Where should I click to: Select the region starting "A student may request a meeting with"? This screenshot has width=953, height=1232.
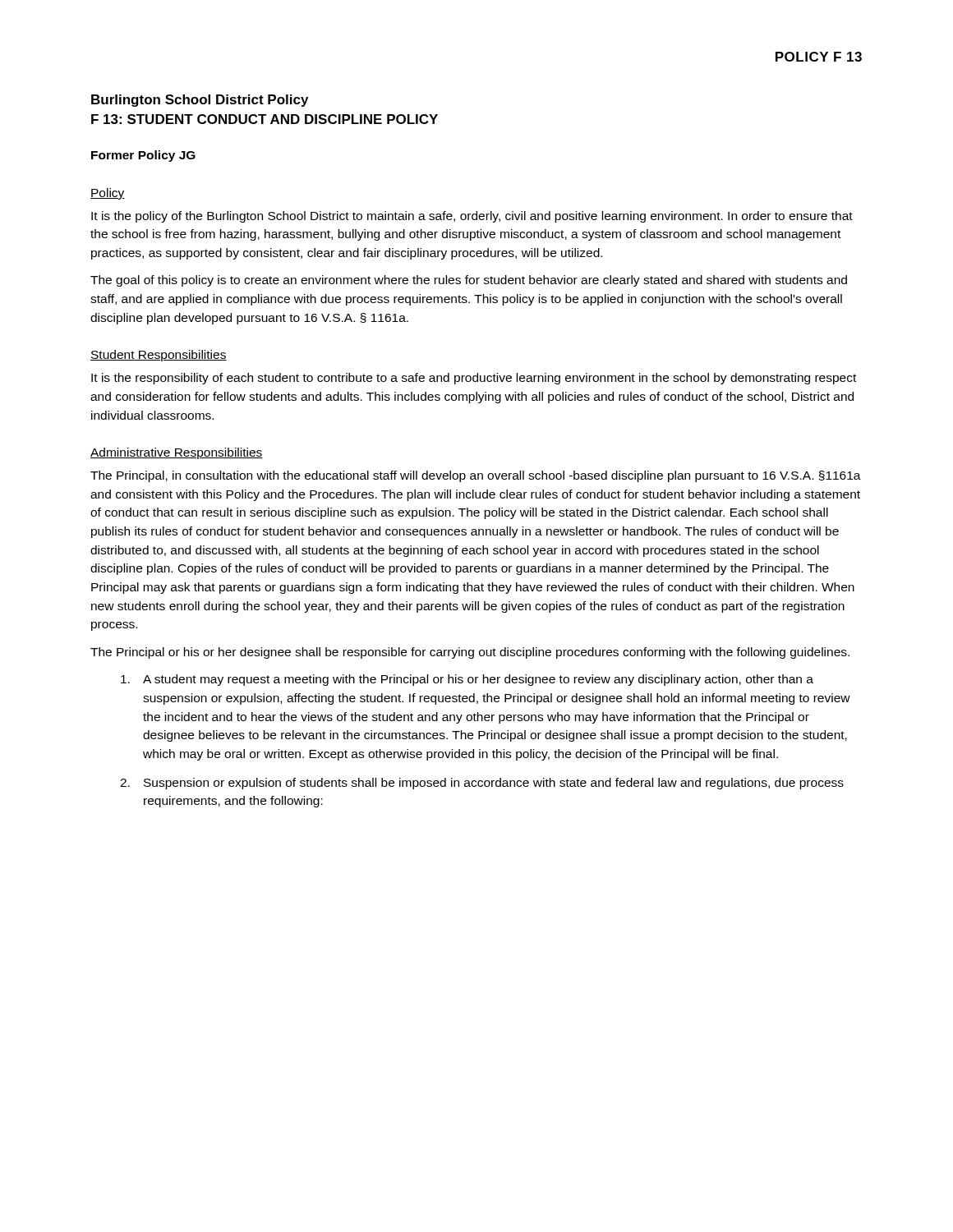491,717
